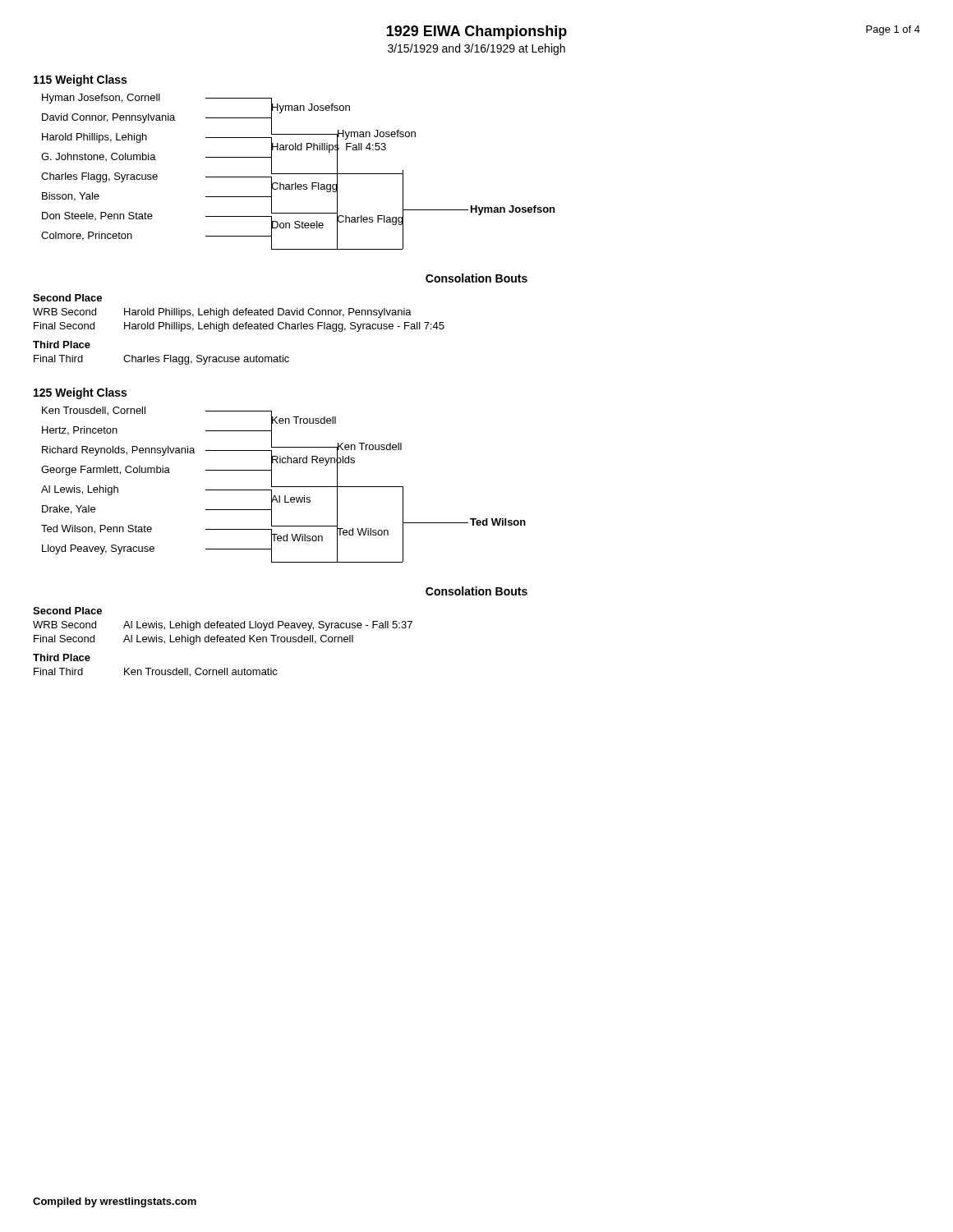Locate the section header that says "115 Weight Class"

(80, 80)
